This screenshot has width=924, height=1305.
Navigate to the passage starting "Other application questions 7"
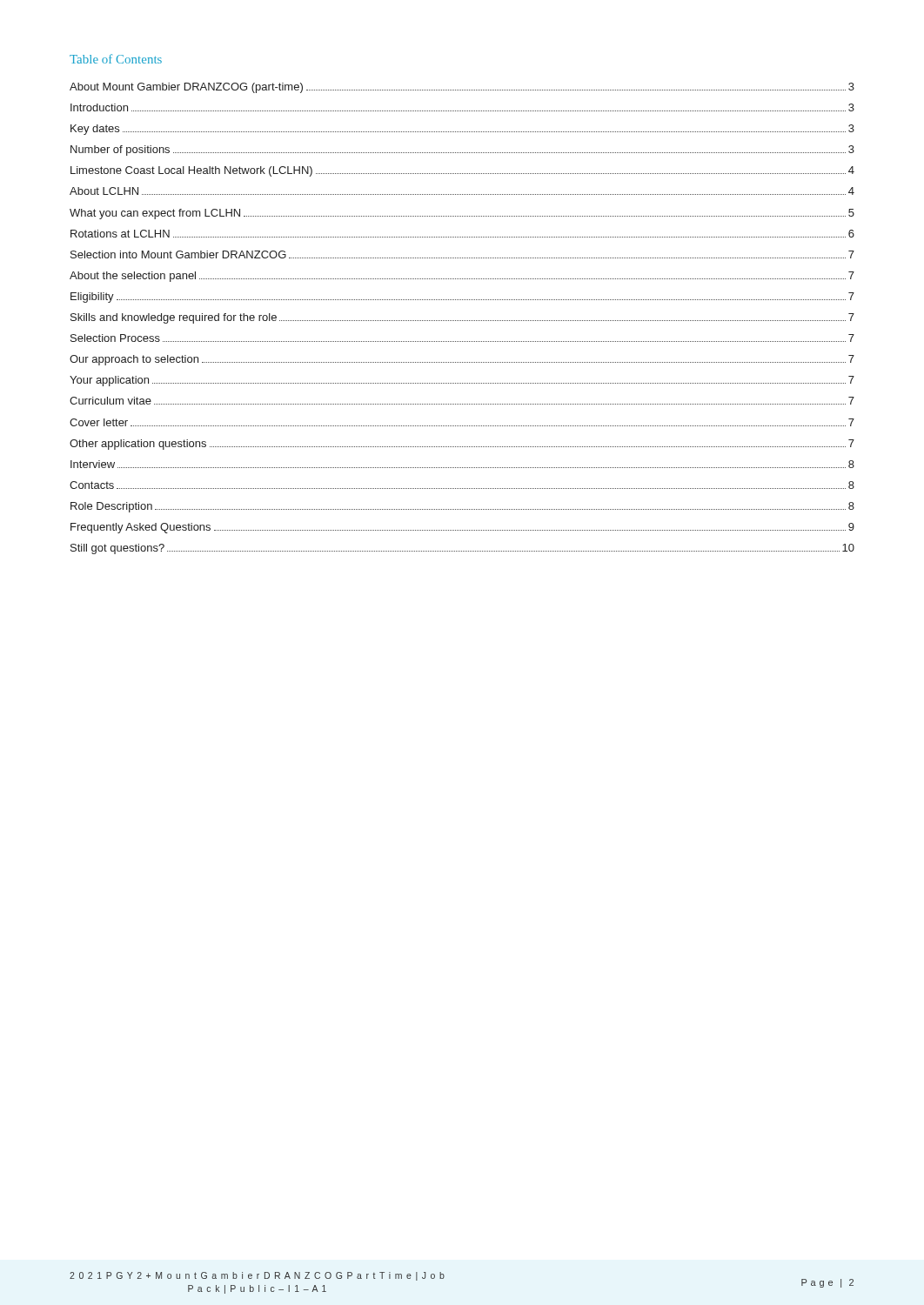click(462, 443)
